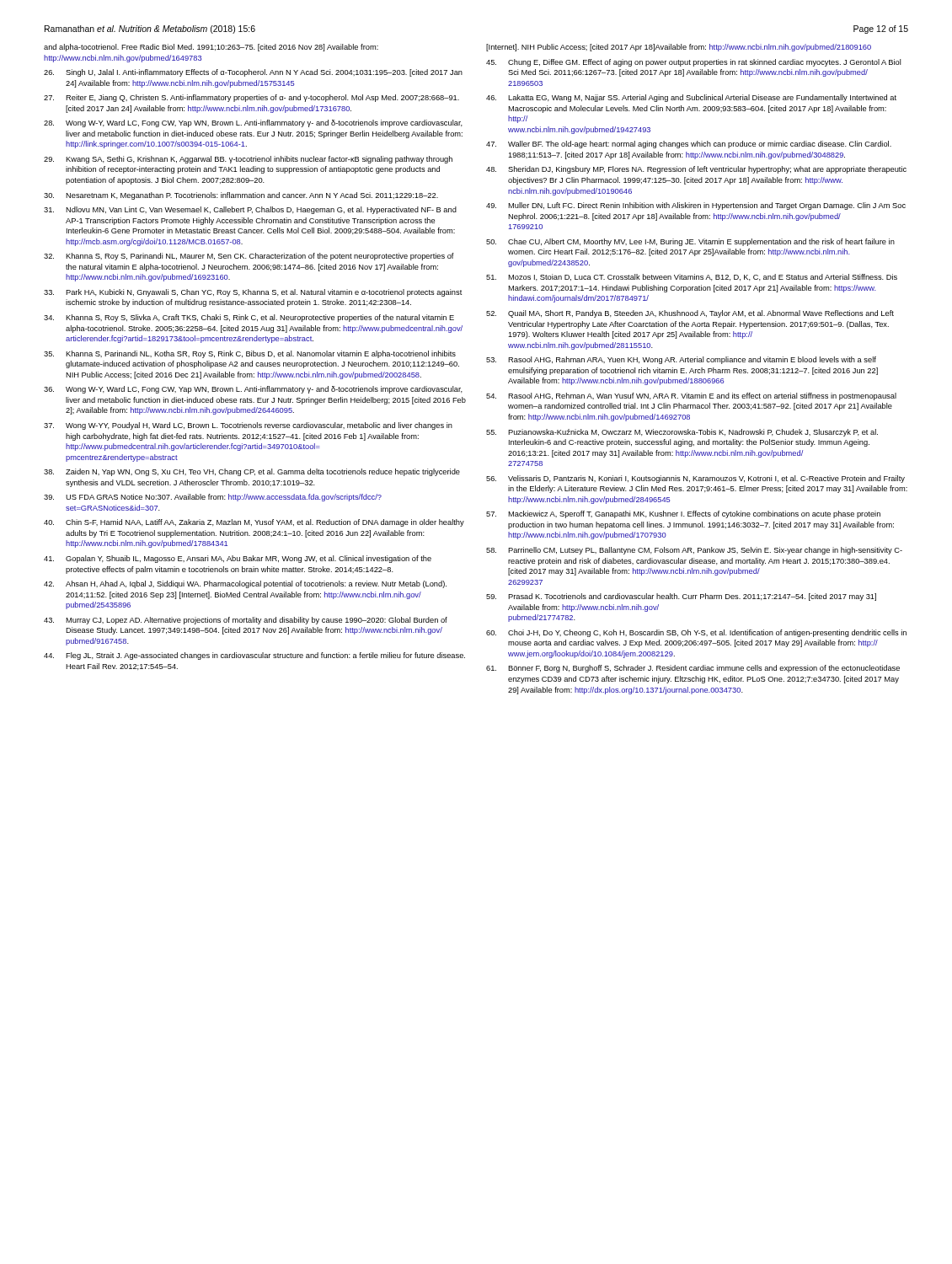
Task: Locate the list item containing "42. Ahsan H,"
Action: coord(255,595)
